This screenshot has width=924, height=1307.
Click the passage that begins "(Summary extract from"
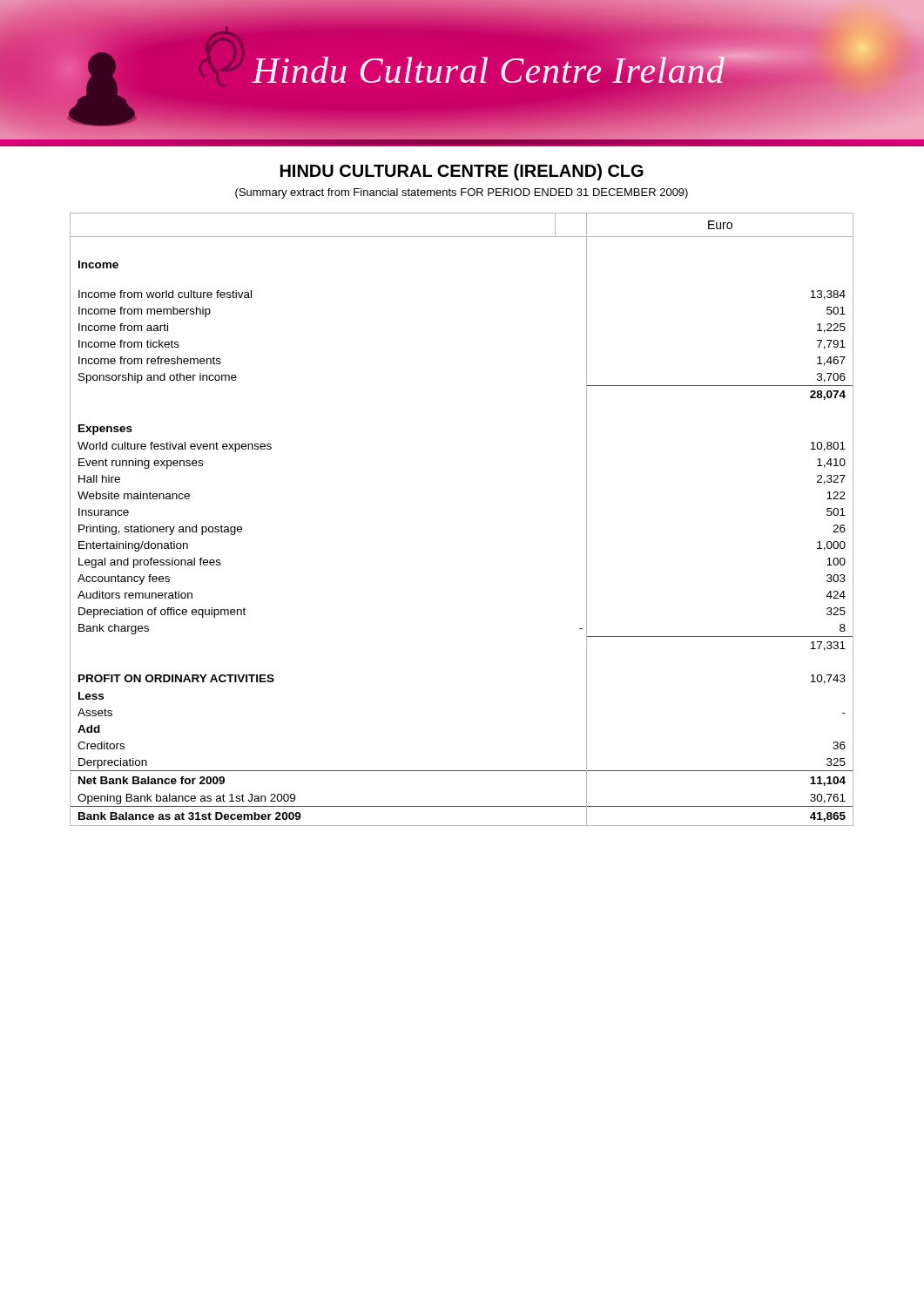[462, 192]
